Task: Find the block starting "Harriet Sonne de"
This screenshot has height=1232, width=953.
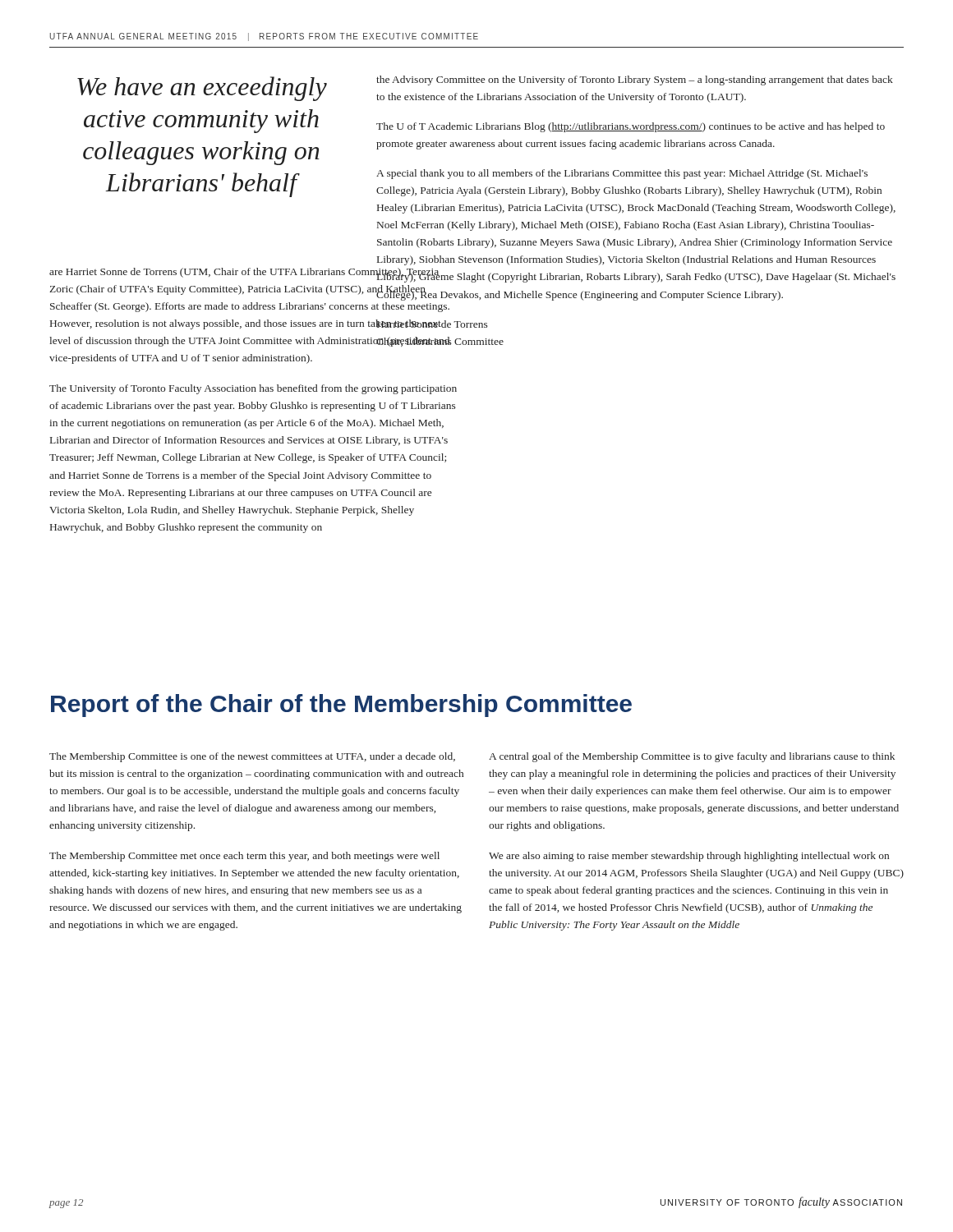Action: coord(440,332)
